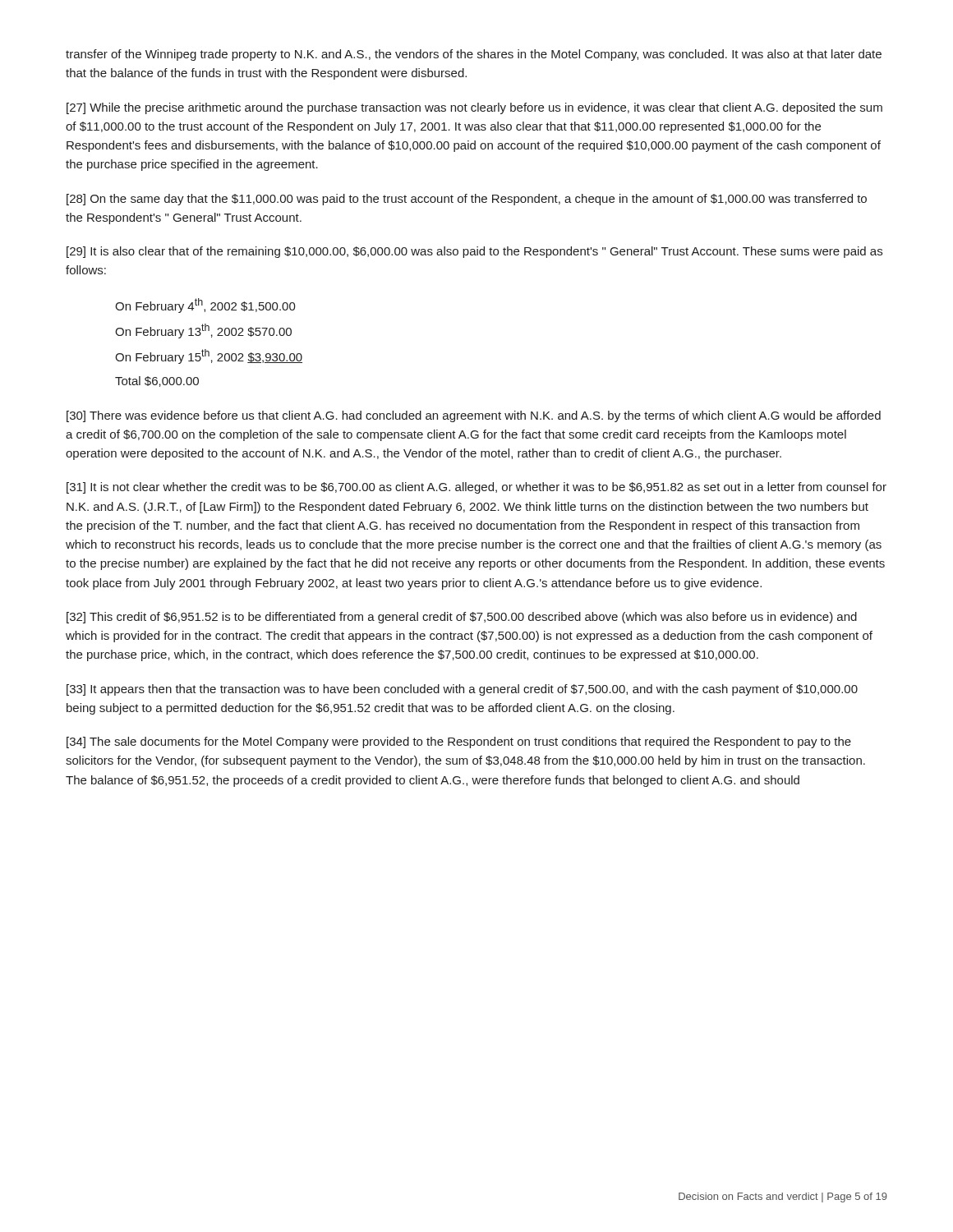Navigate to the passage starting "[32] This credit of"
Image resolution: width=953 pixels, height=1232 pixels.
(469, 635)
